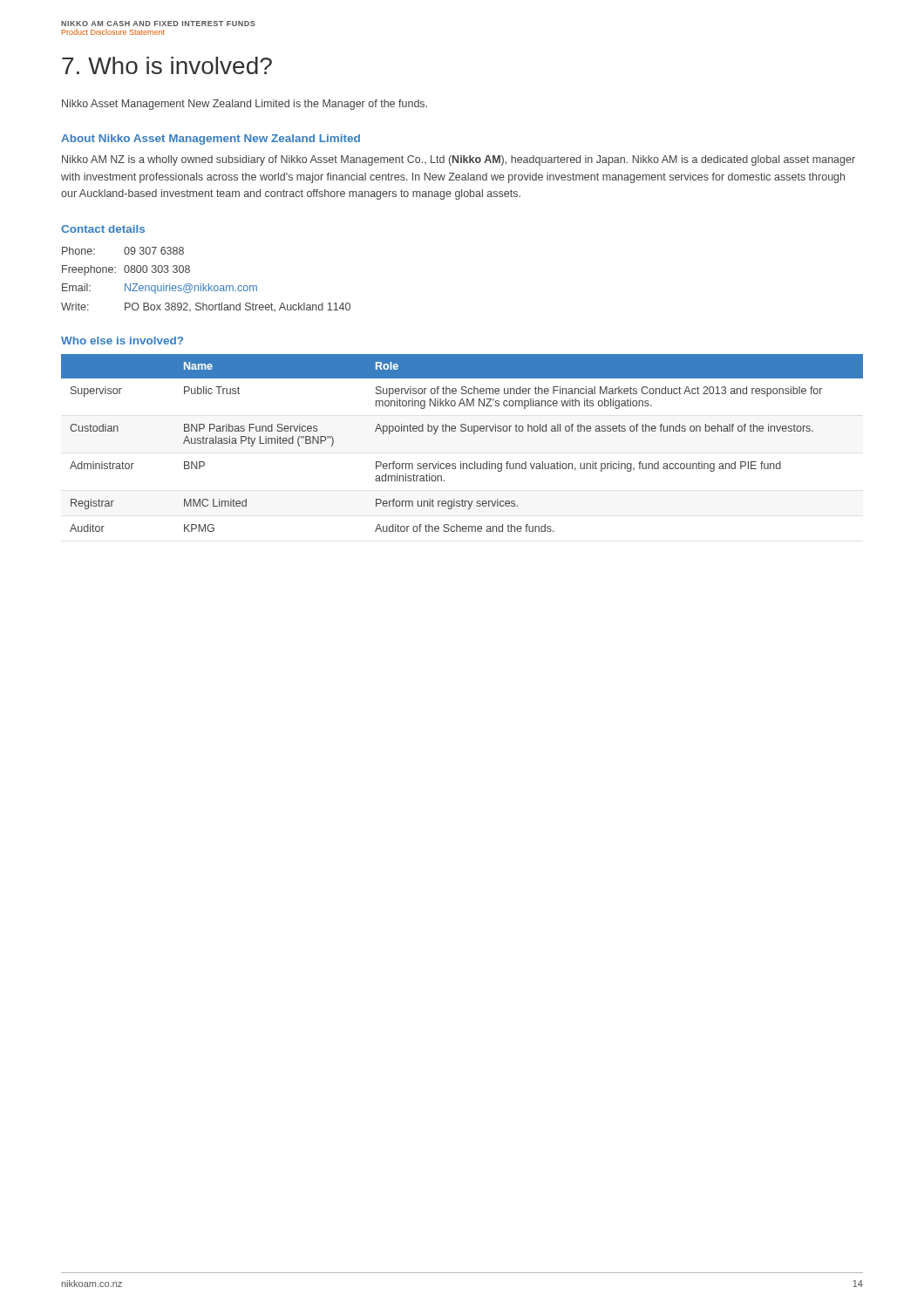The image size is (924, 1308).
Task: Locate the text starting "Who else is"
Action: pos(122,340)
